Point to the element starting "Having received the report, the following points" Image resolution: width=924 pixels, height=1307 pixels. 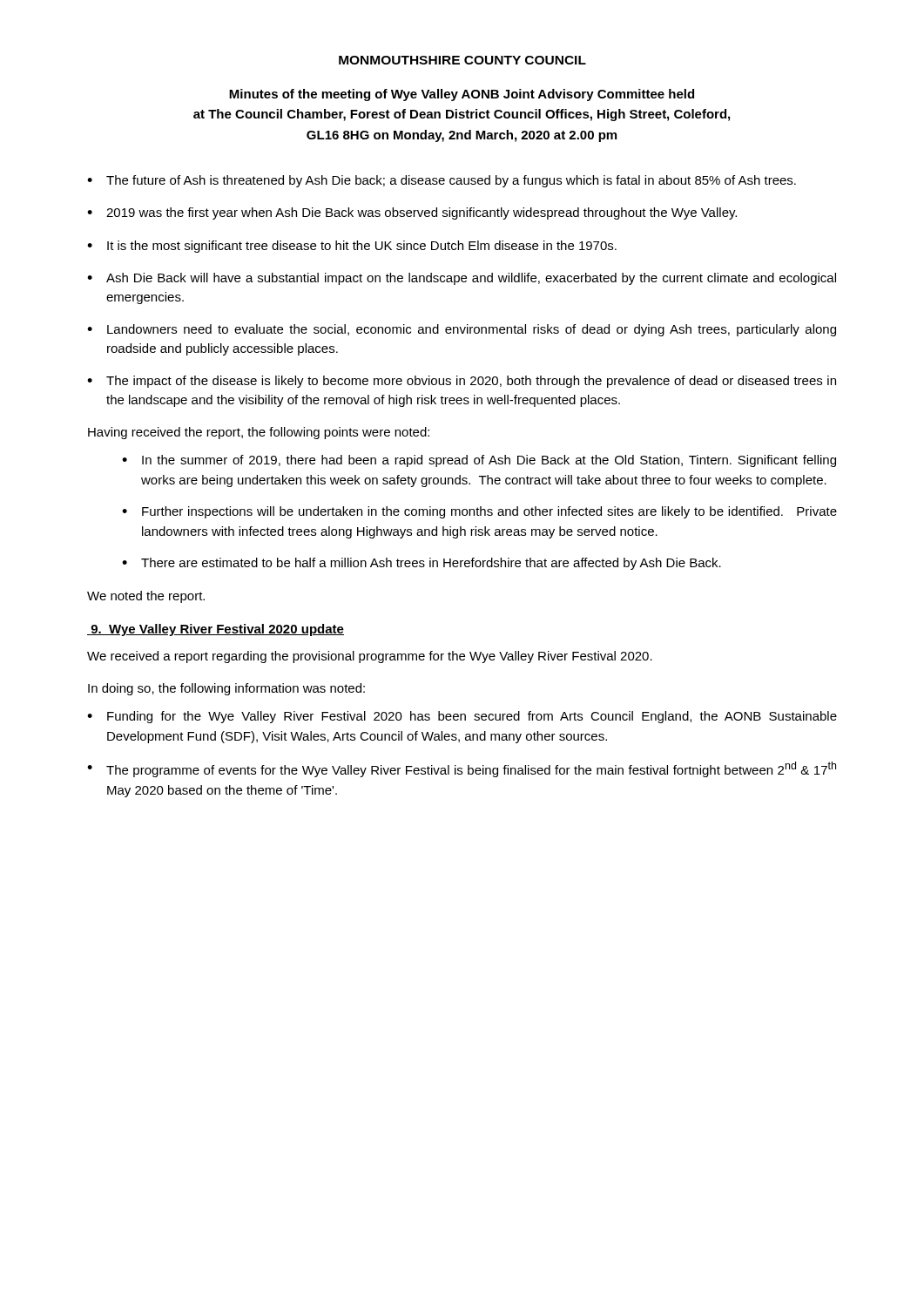(x=259, y=432)
